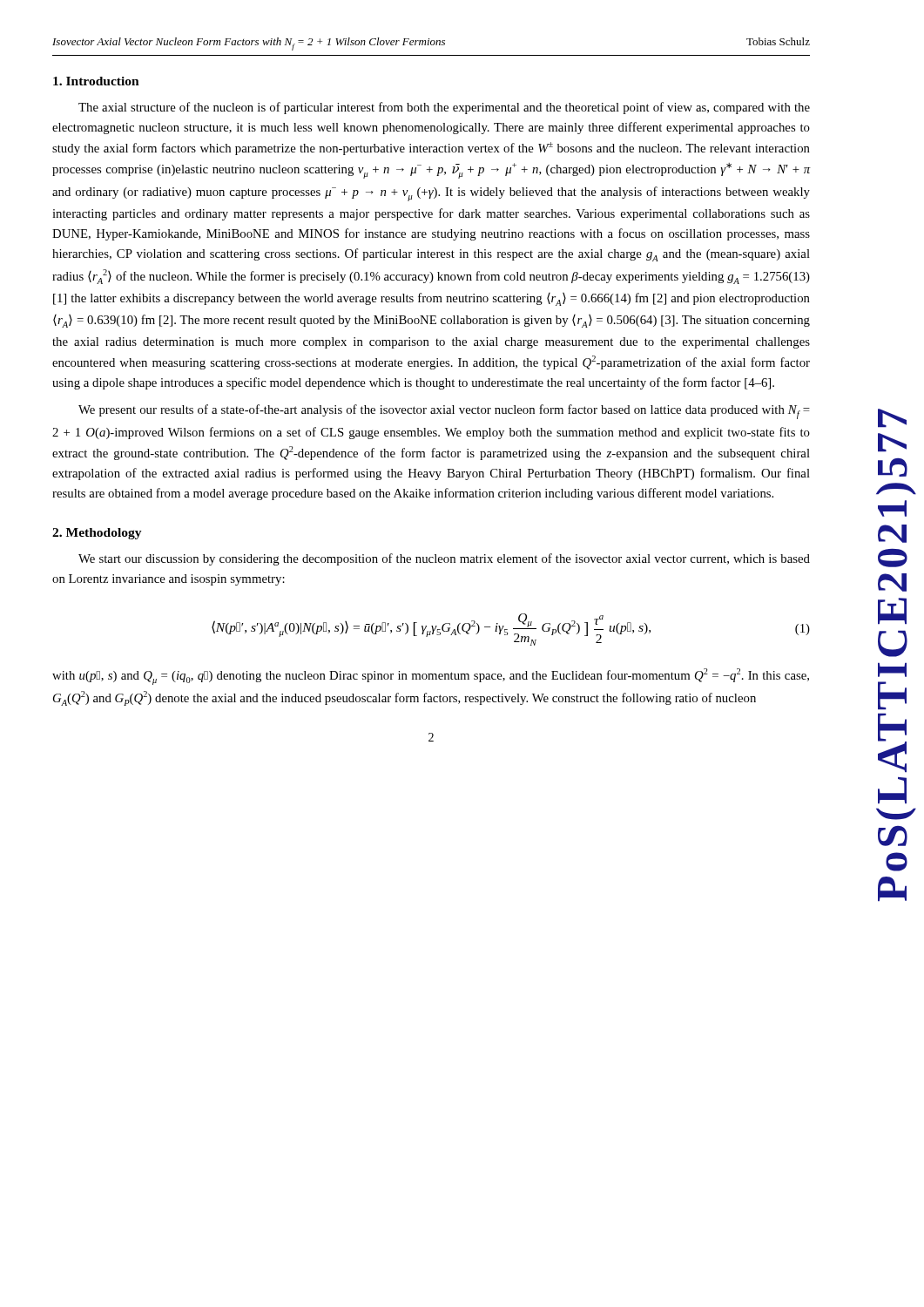Screen dimensions: 1307x924
Task: Find the block on this page that starts "The axial structure of the"
Action: [431, 300]
